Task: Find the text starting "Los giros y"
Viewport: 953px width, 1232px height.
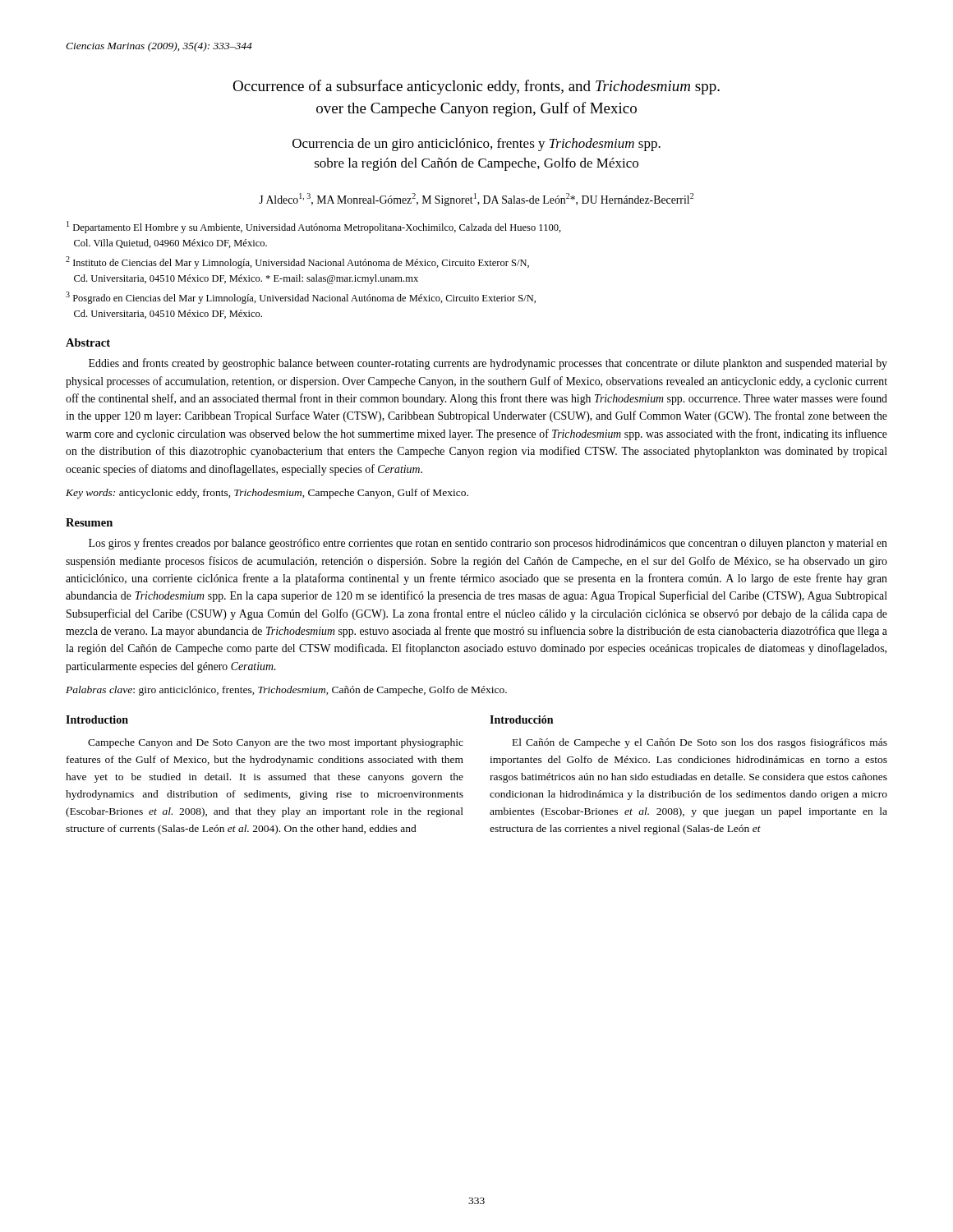Action: point(476,605)
